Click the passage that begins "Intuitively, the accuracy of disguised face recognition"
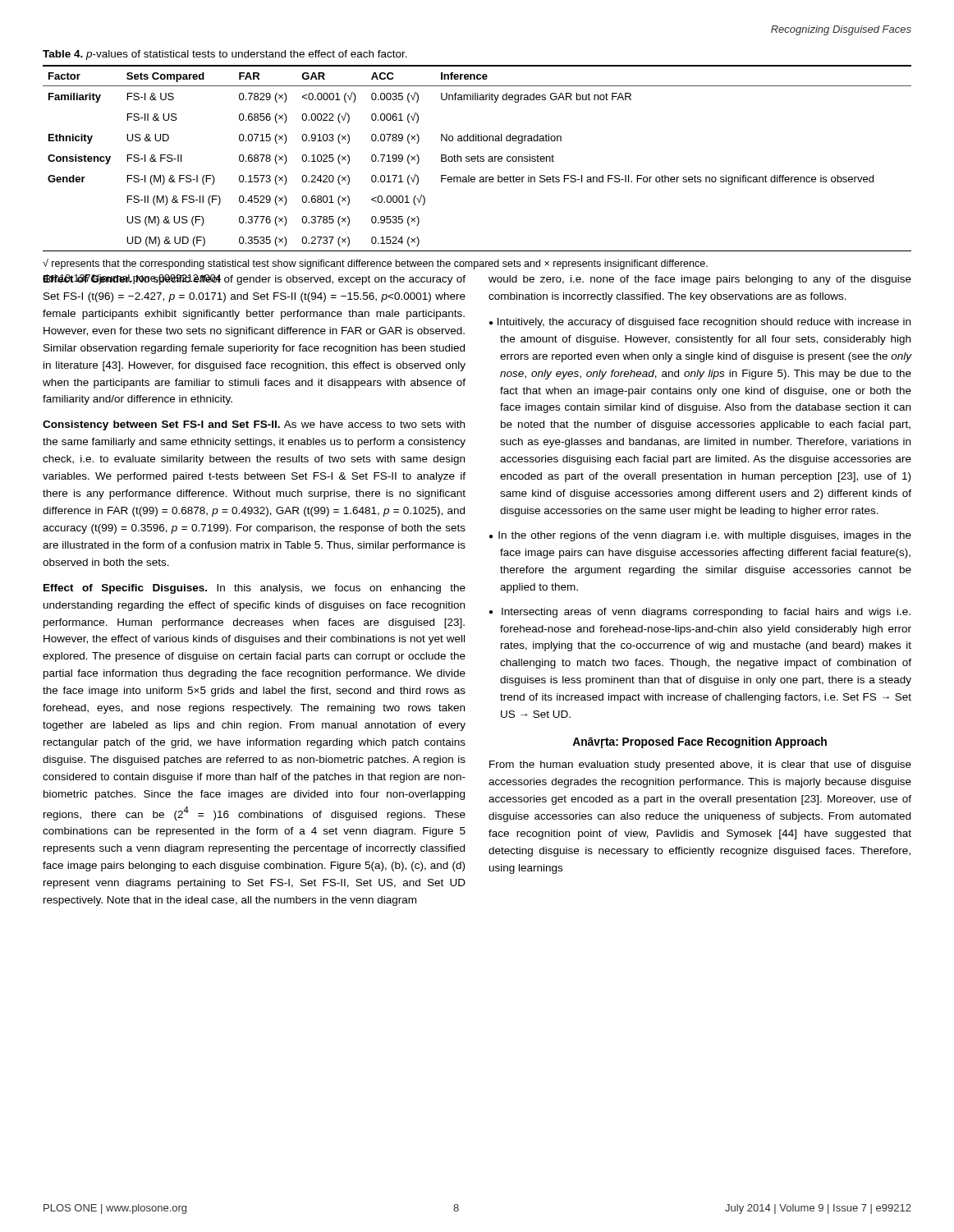Image resolution: width=954 pixels, height=1232 pixels. click(704, 416)
